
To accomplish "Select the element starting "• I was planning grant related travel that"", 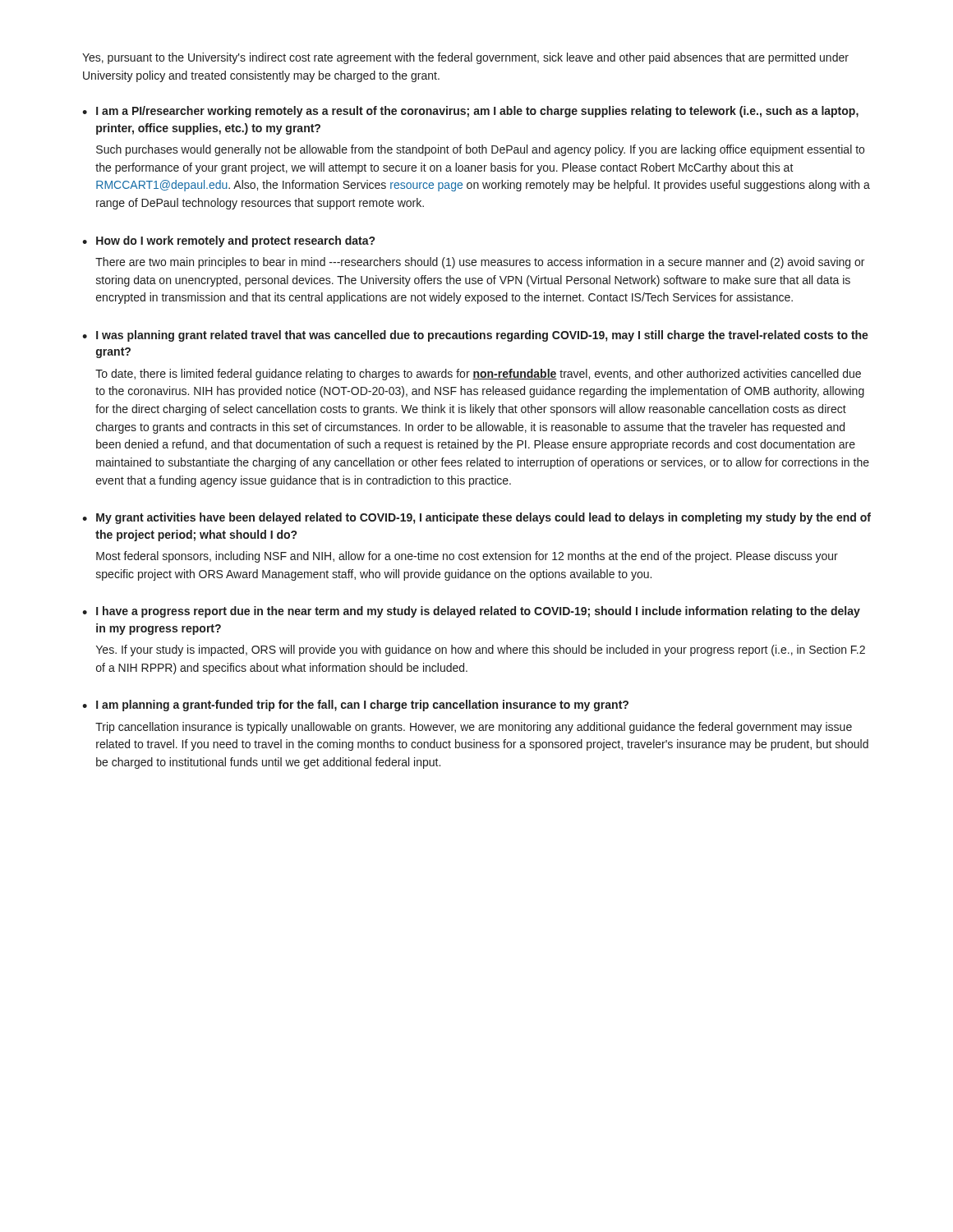I will pos(476,408).
